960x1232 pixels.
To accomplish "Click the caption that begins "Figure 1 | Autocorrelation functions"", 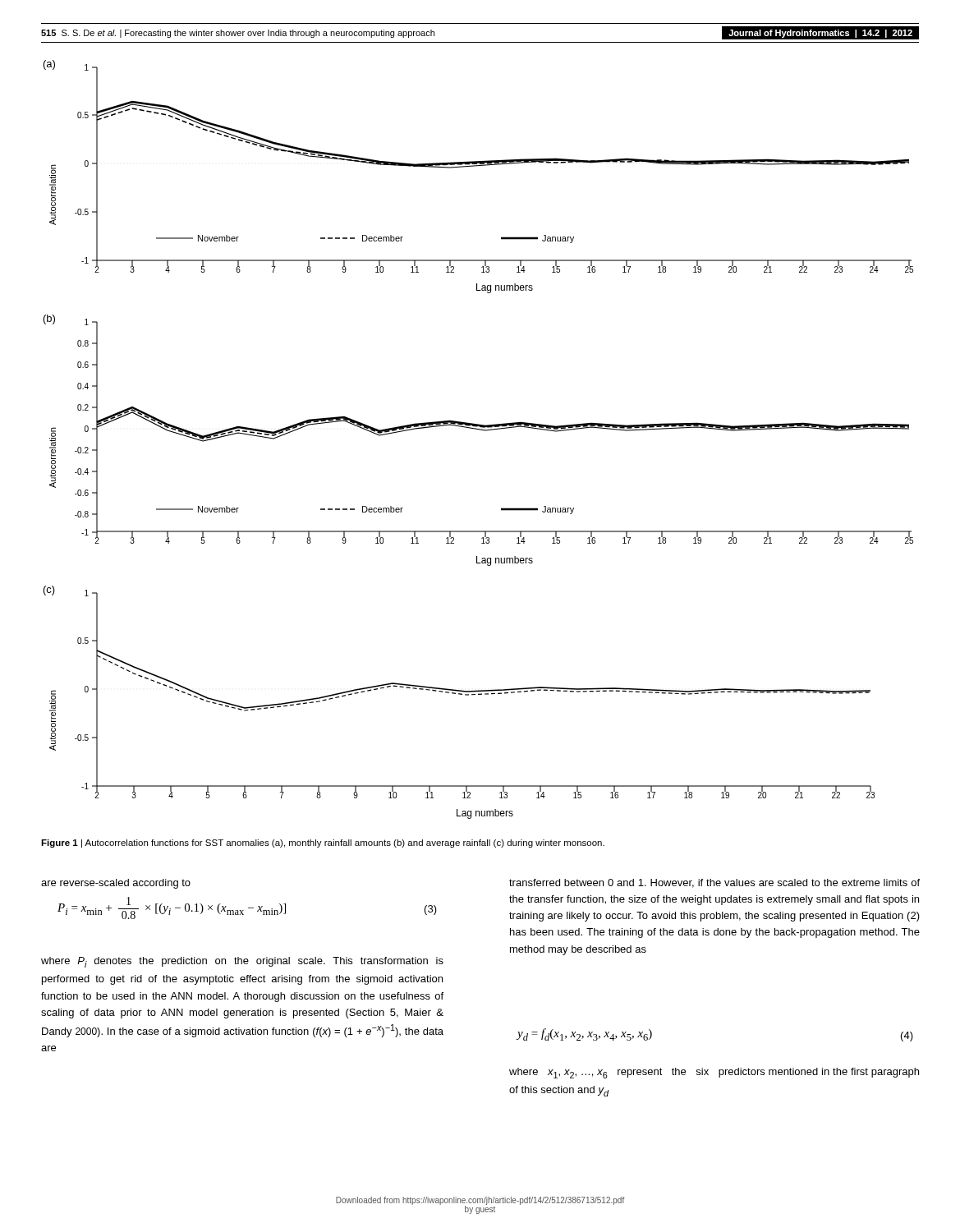I will [323, 843].
